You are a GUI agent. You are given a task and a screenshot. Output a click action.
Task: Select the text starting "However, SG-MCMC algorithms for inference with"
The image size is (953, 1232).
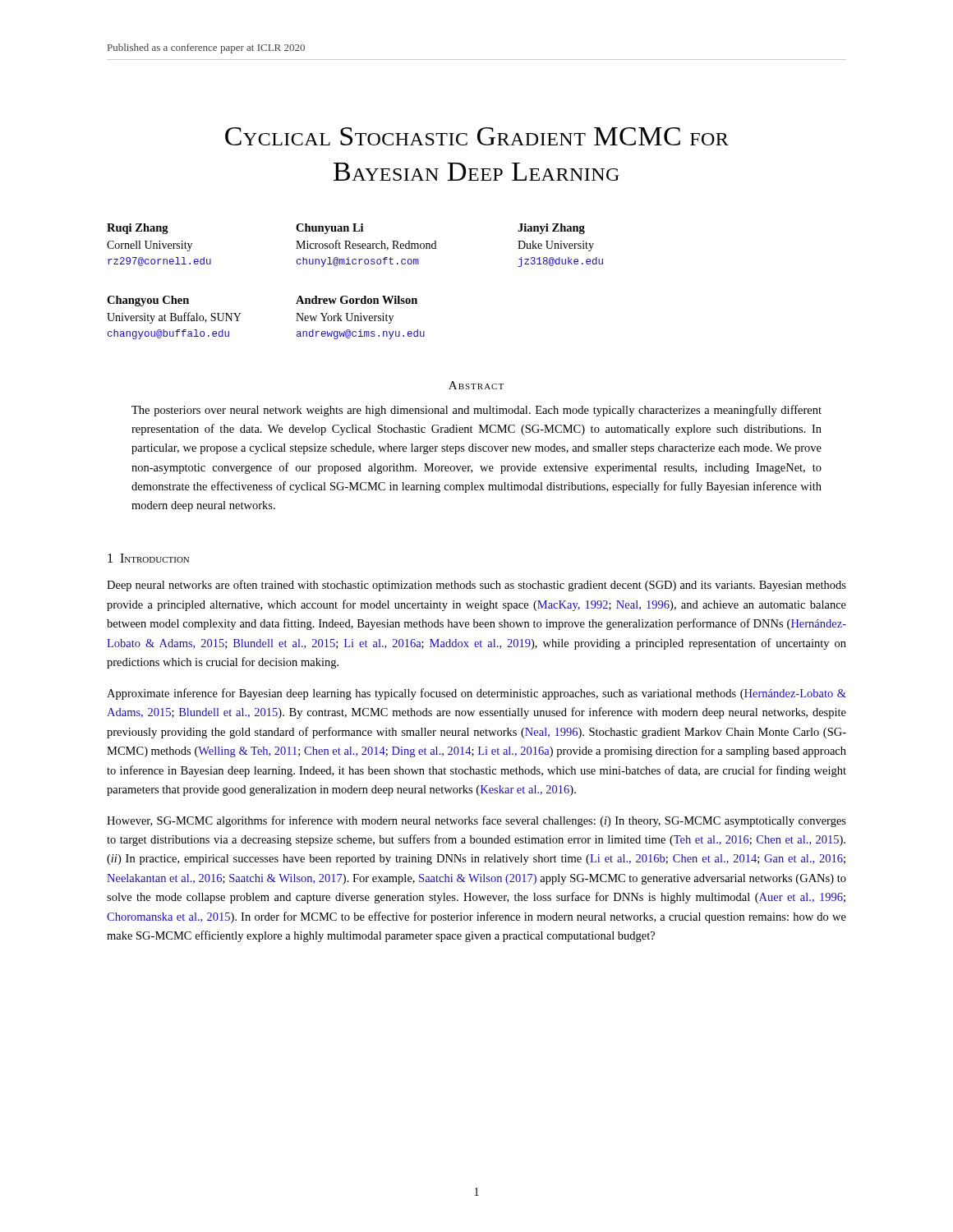(476, 878)
